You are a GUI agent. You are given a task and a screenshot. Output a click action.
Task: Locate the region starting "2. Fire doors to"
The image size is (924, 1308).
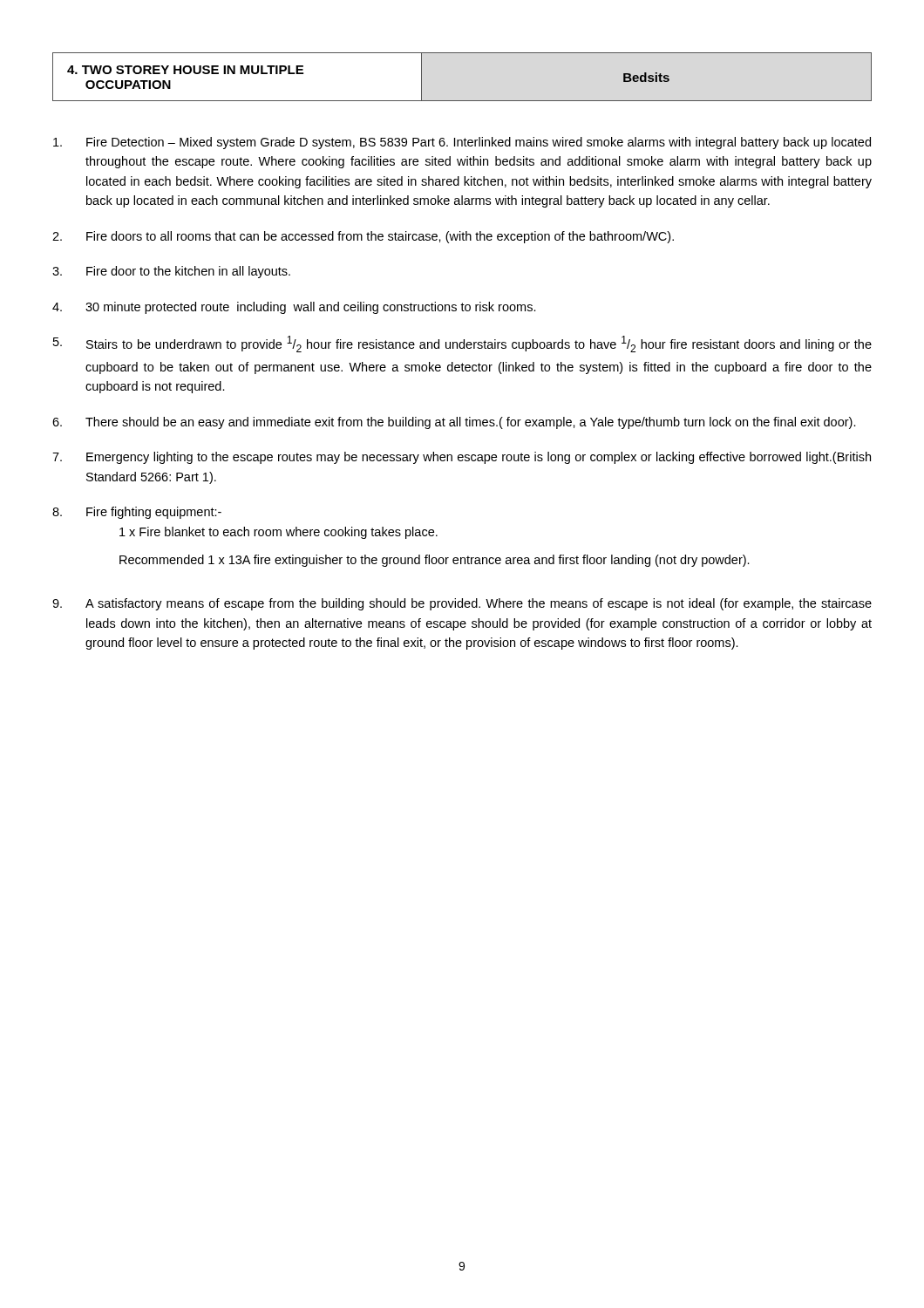pos(462,236)
